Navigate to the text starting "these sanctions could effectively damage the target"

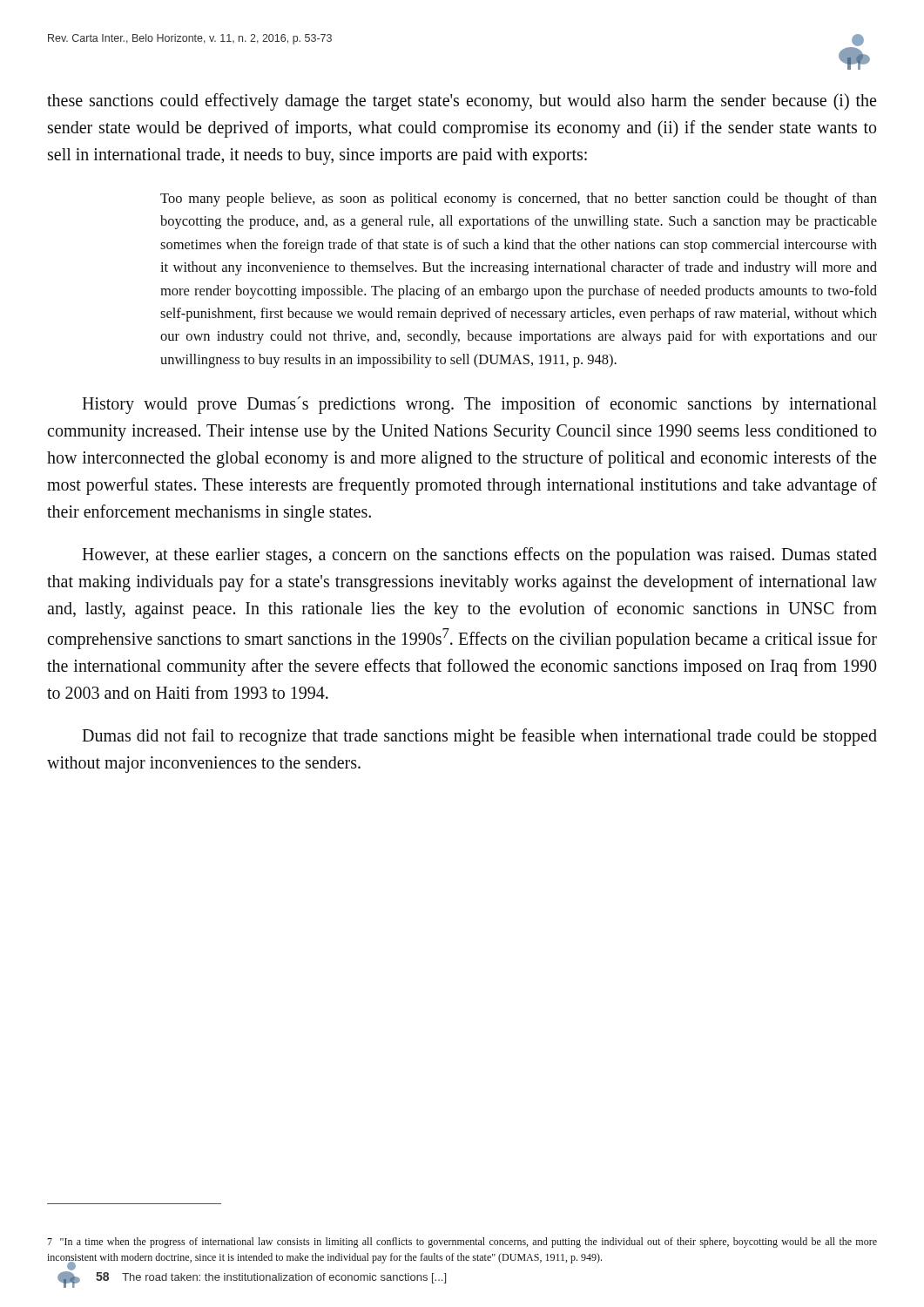(462, 127)
